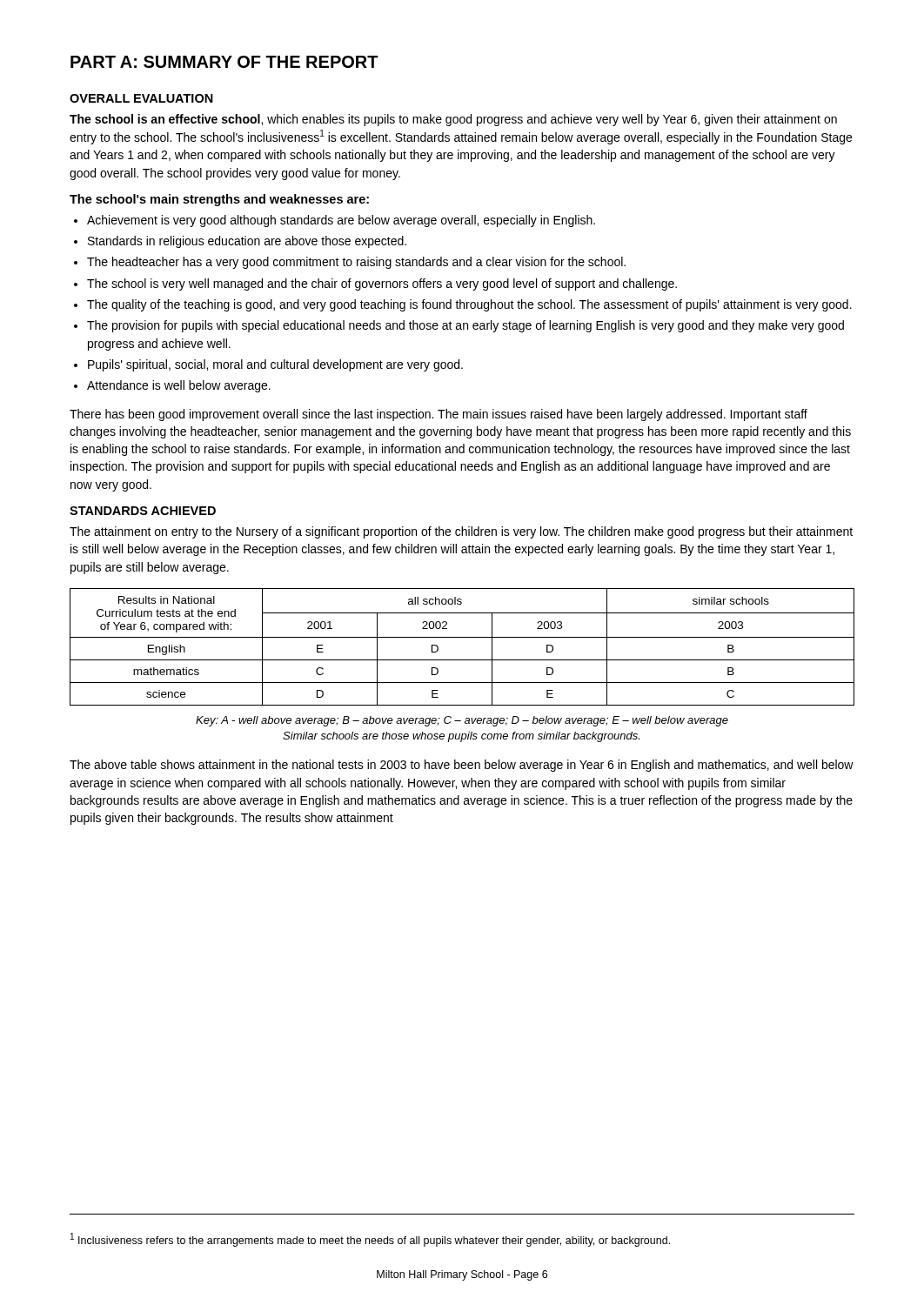
Task: Click the section header that begins "The school's main strengths"
Action: coord(219,200)
